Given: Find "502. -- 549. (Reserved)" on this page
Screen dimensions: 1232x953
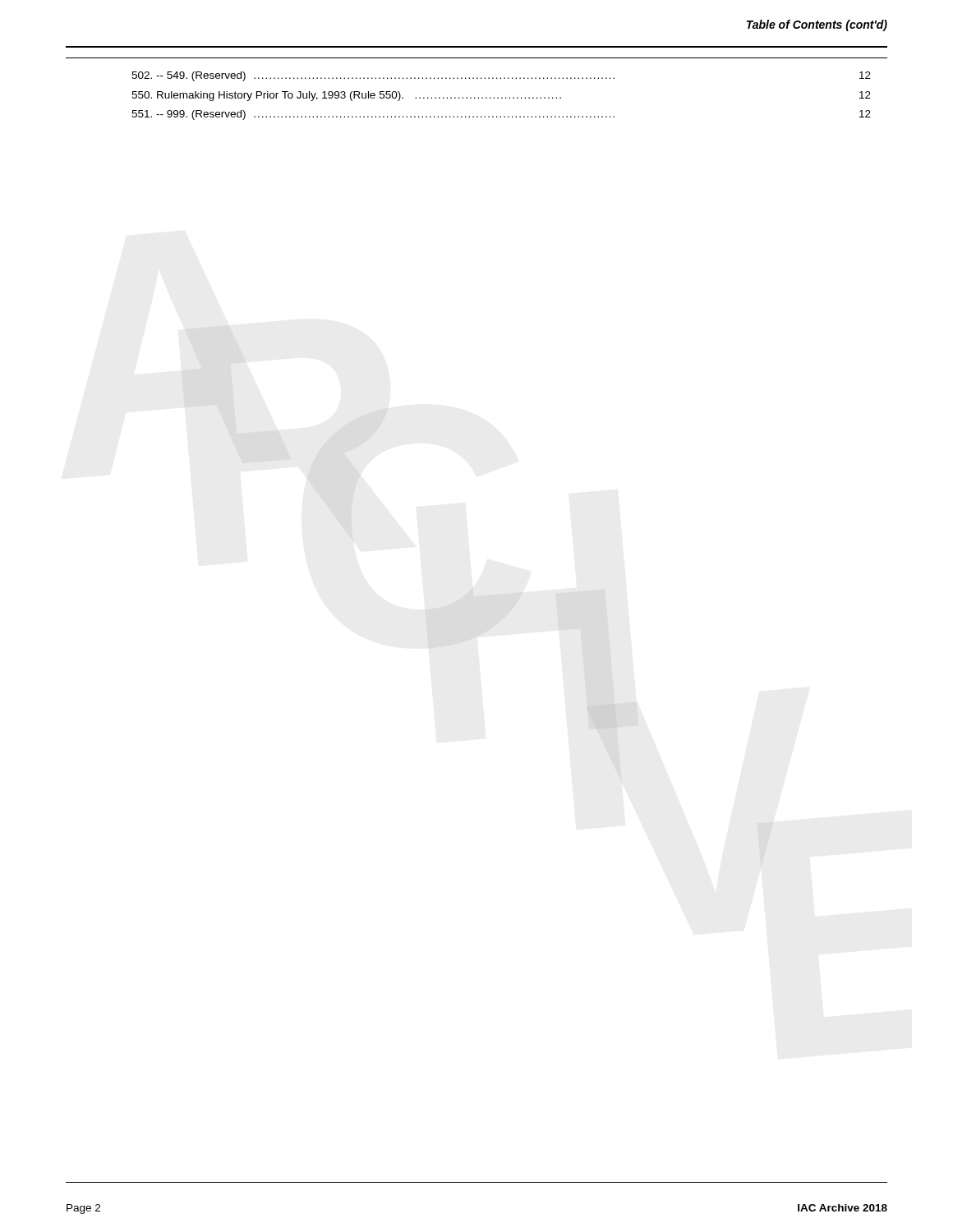Looking at the screenshot, I should point(501,75).
